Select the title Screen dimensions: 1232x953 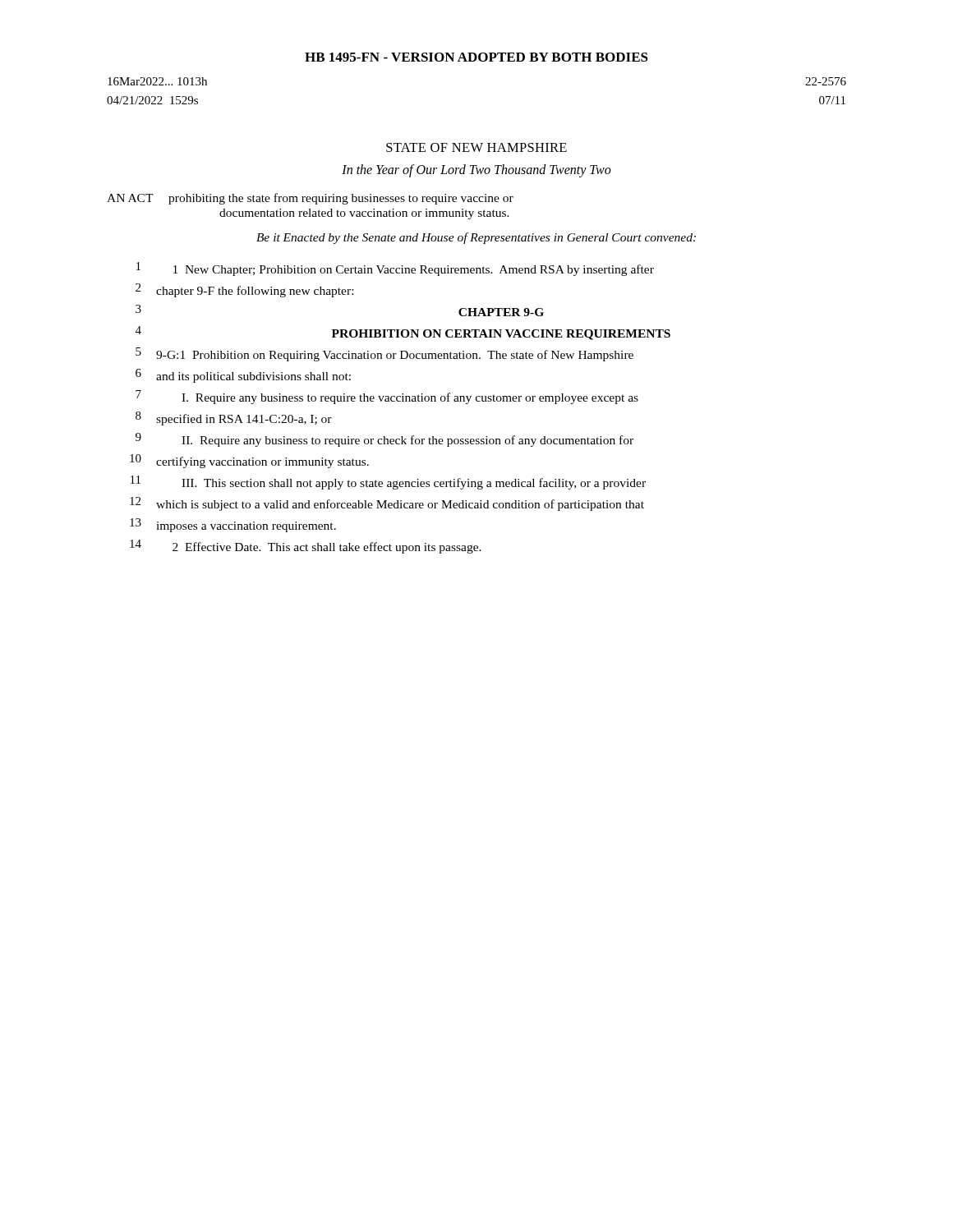tap(476, 147)
